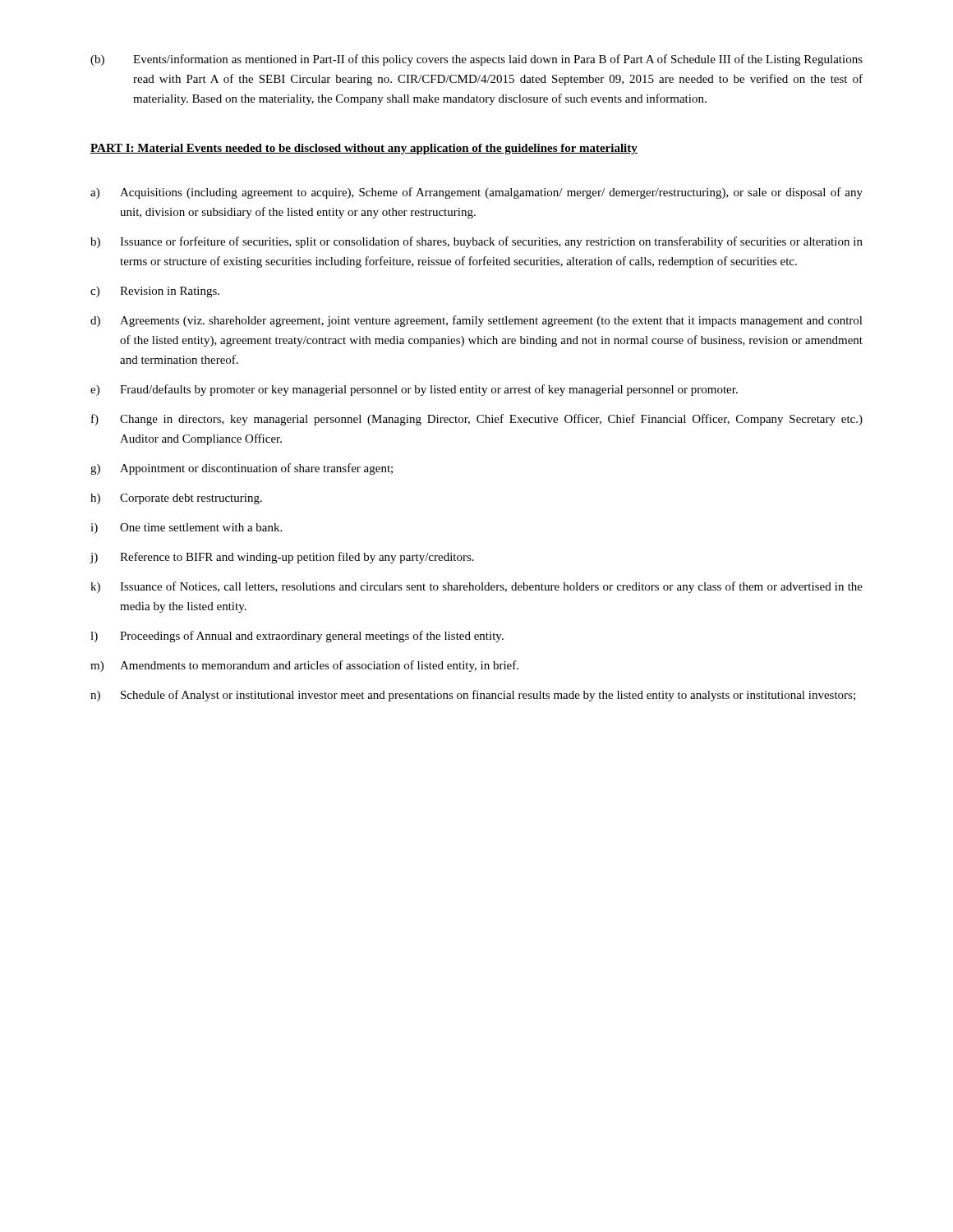Select the block starting "l) Proceedings of"
Screen dimensions: 1232x953
(x=476, y=636)
